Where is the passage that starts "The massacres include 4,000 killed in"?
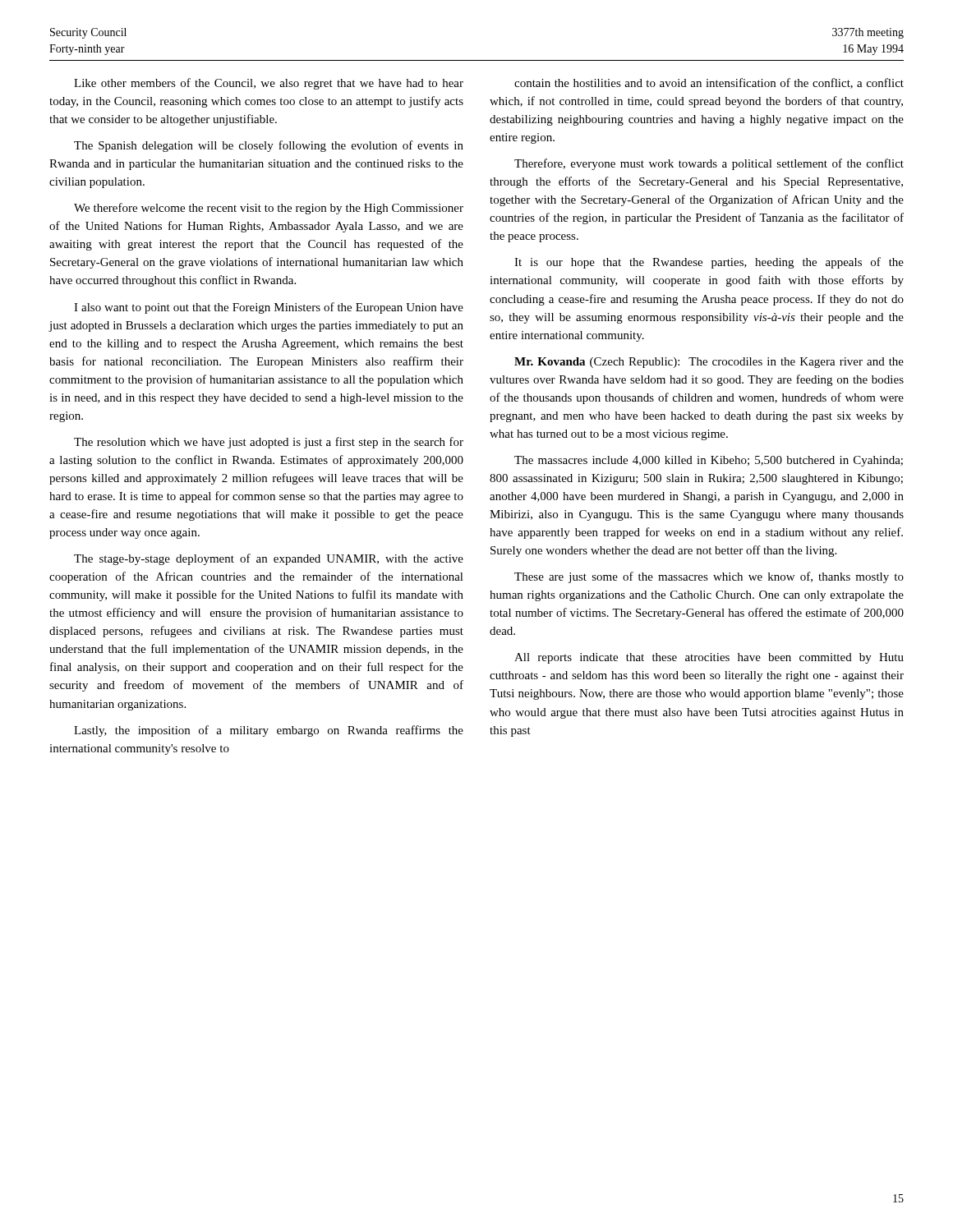Viewport: 953px width, 1232px height. tap(697, 505)
